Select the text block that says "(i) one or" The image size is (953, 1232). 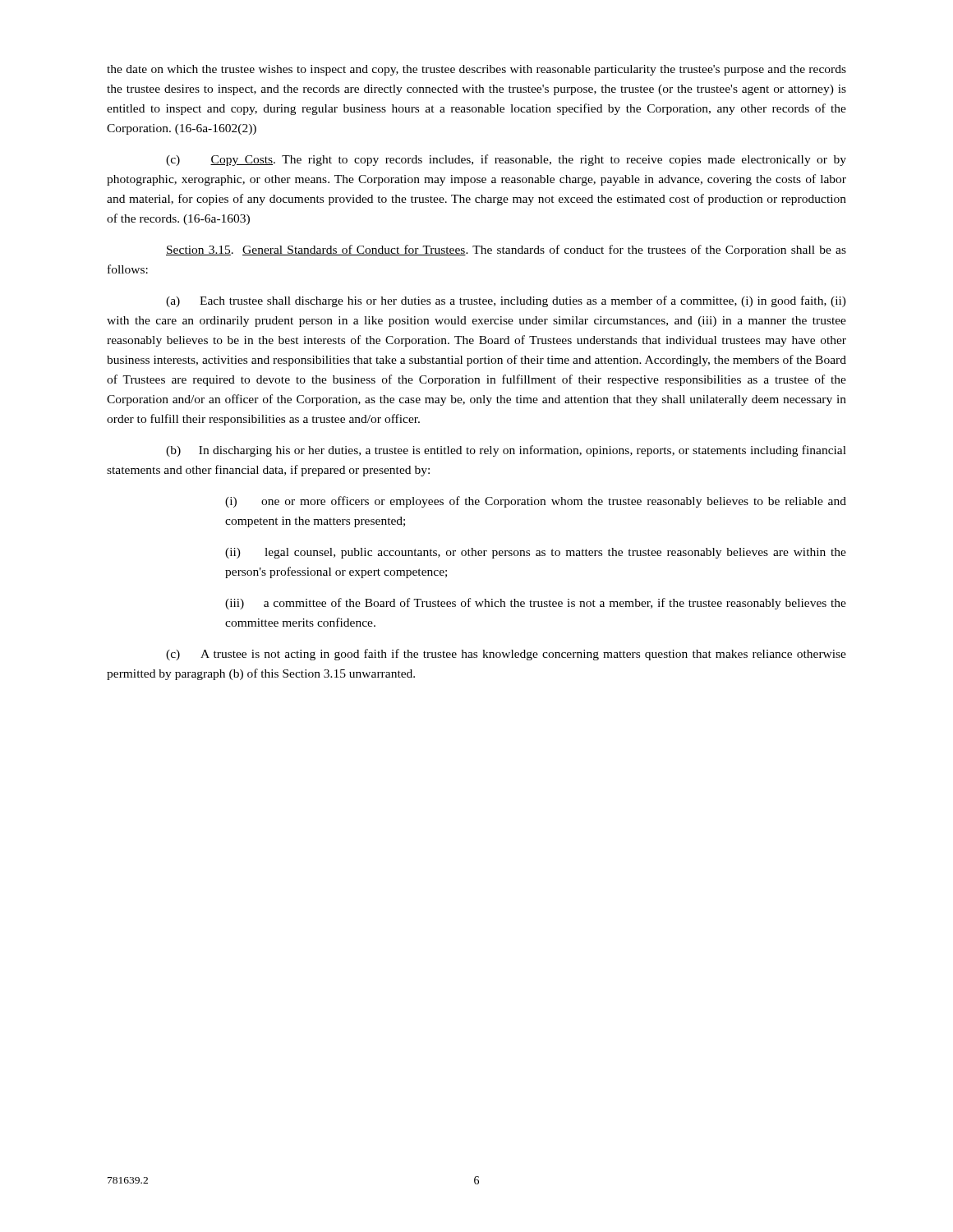(x=476, y=511)
